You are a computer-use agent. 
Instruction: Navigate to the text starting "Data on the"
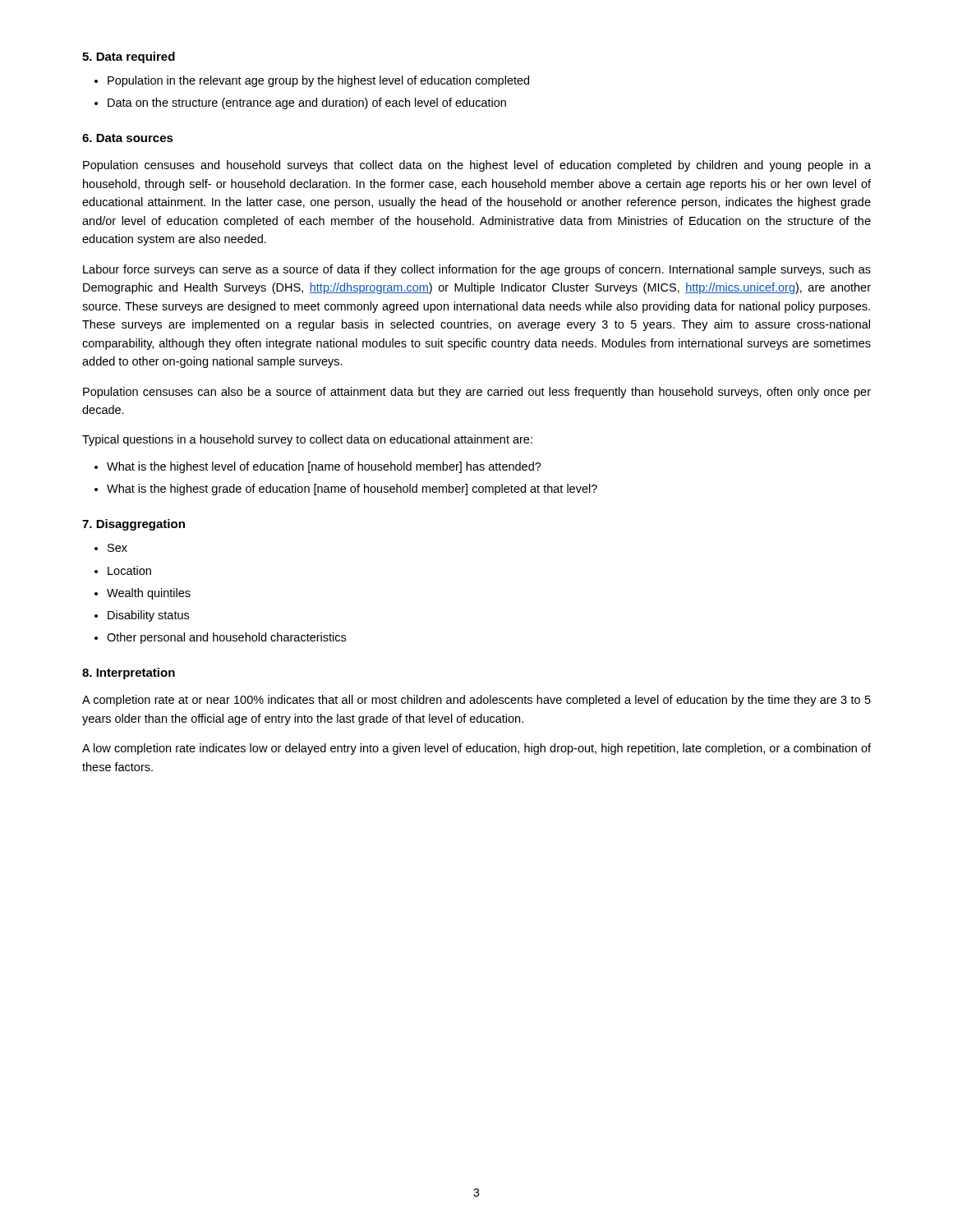(x=307, y=103)
